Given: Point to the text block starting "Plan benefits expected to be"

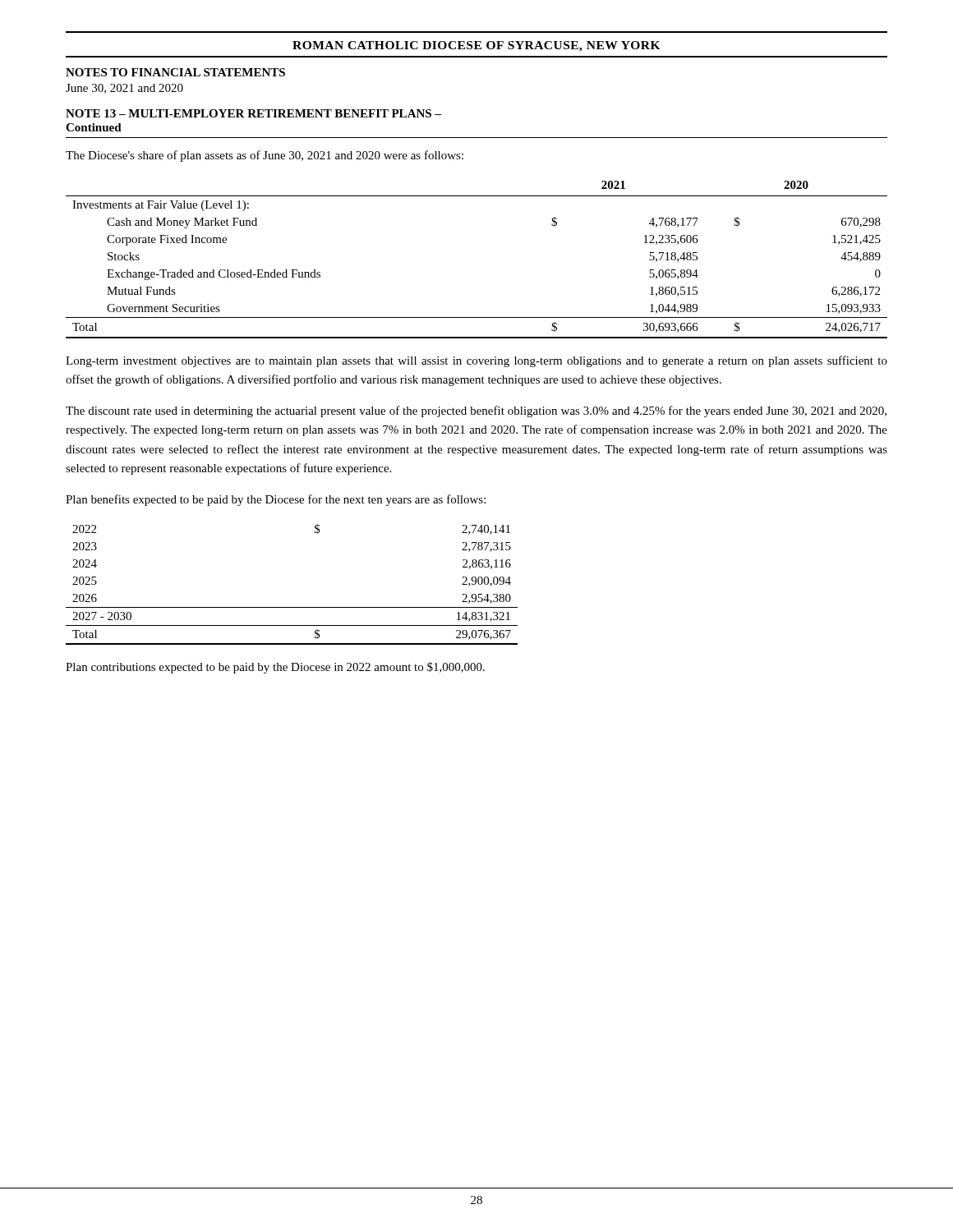Looking at the screenshot, I should coord(476,500).
